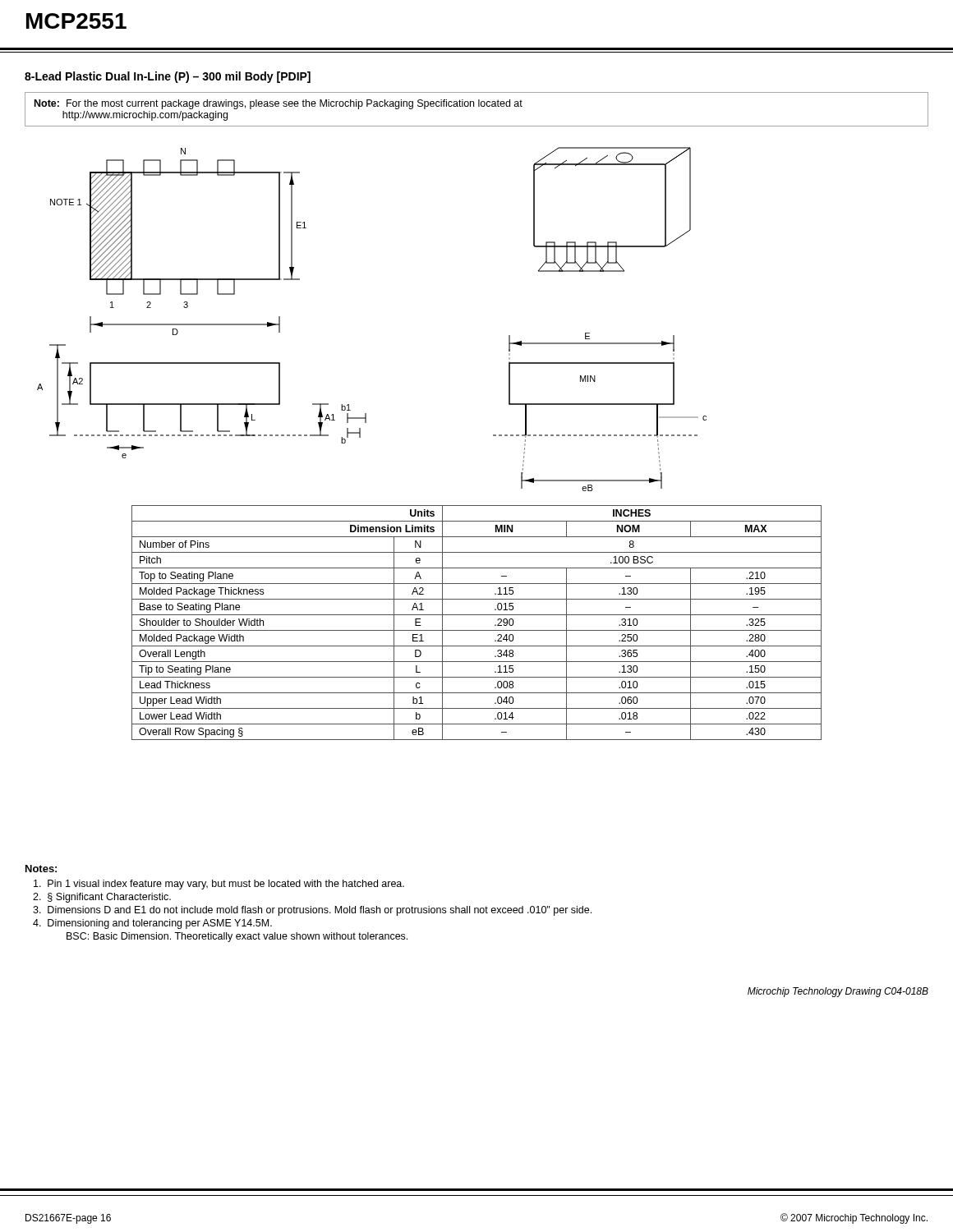The height and width of the screenshot is (1232, 953).
Task: Click the caption
Action: pyautogui.click(x=838, y=991)
